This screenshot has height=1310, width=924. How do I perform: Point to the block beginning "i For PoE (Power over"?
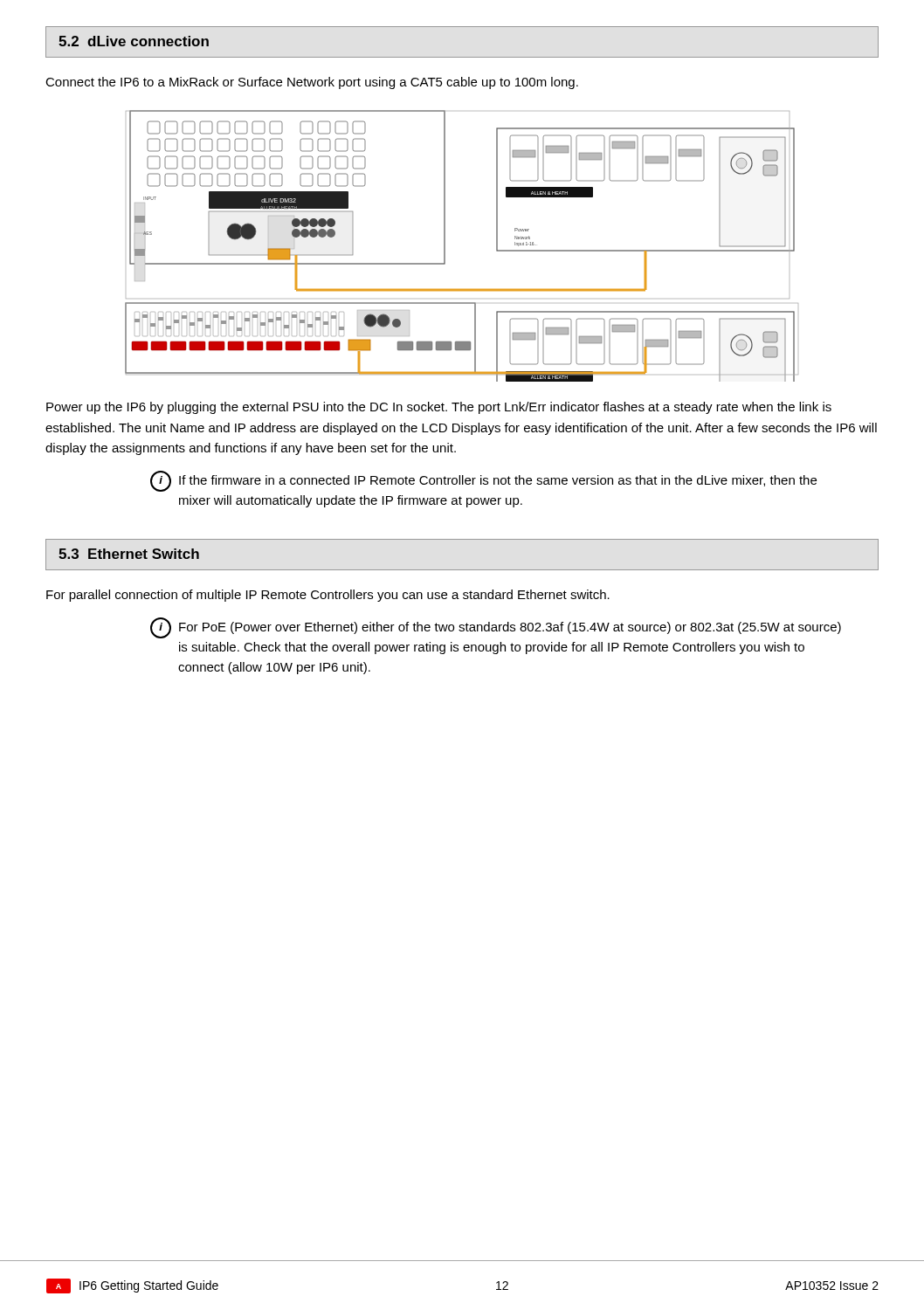497,647
